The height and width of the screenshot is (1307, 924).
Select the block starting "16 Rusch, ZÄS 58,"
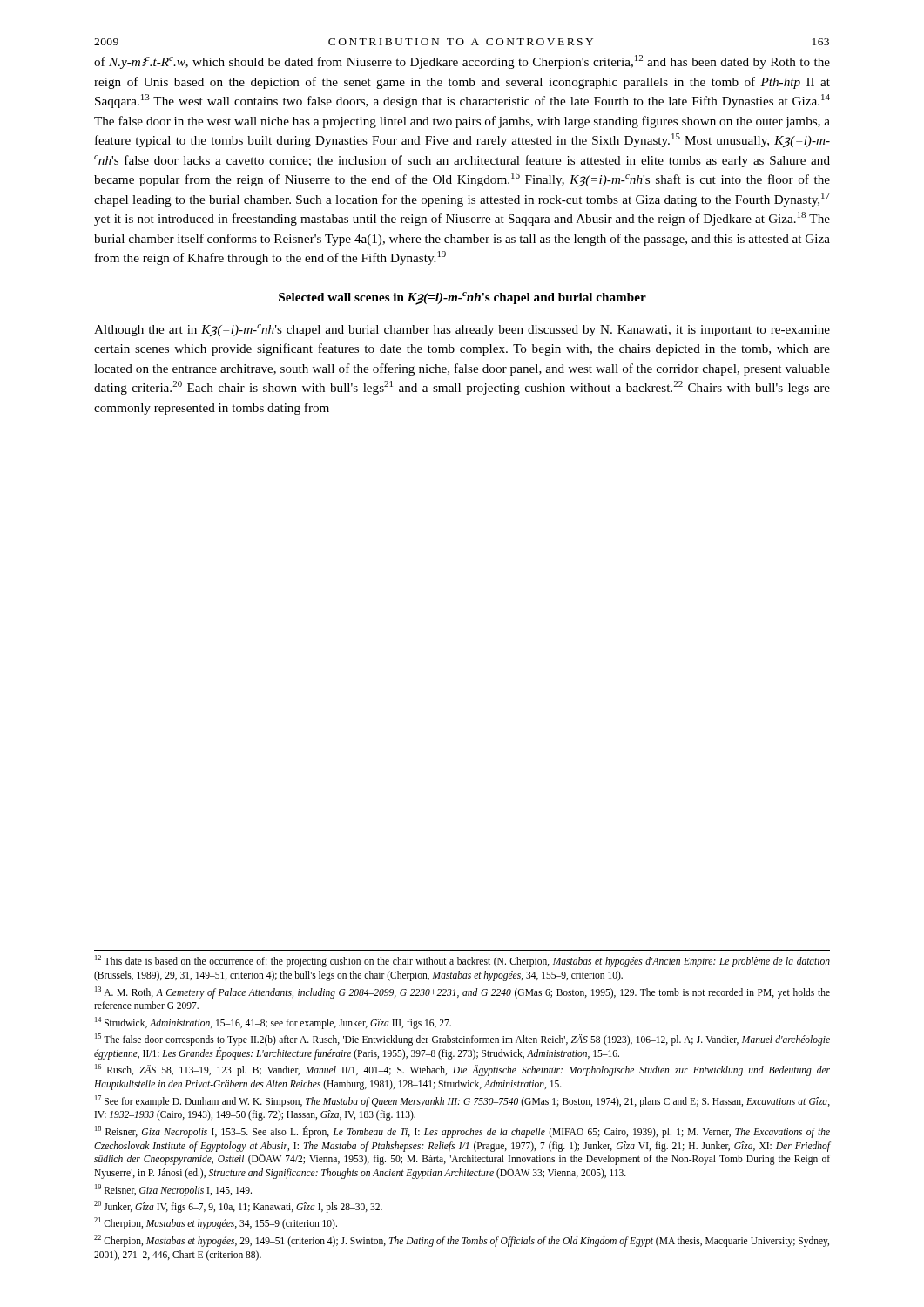click(462, 1077)
